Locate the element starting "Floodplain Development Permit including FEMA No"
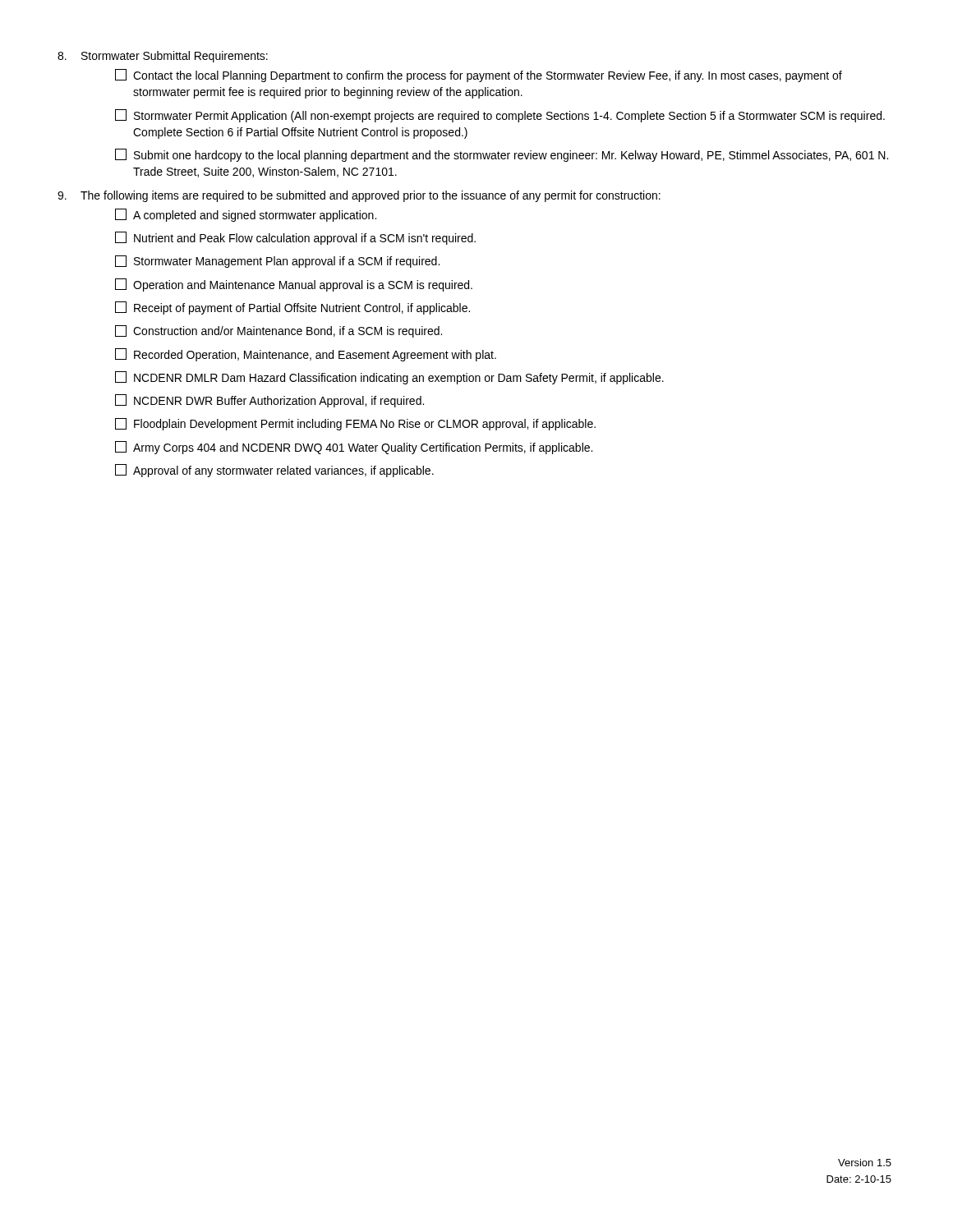This screenshot has height=1232, width=953. pyautogui.click(x=505, y=424)
